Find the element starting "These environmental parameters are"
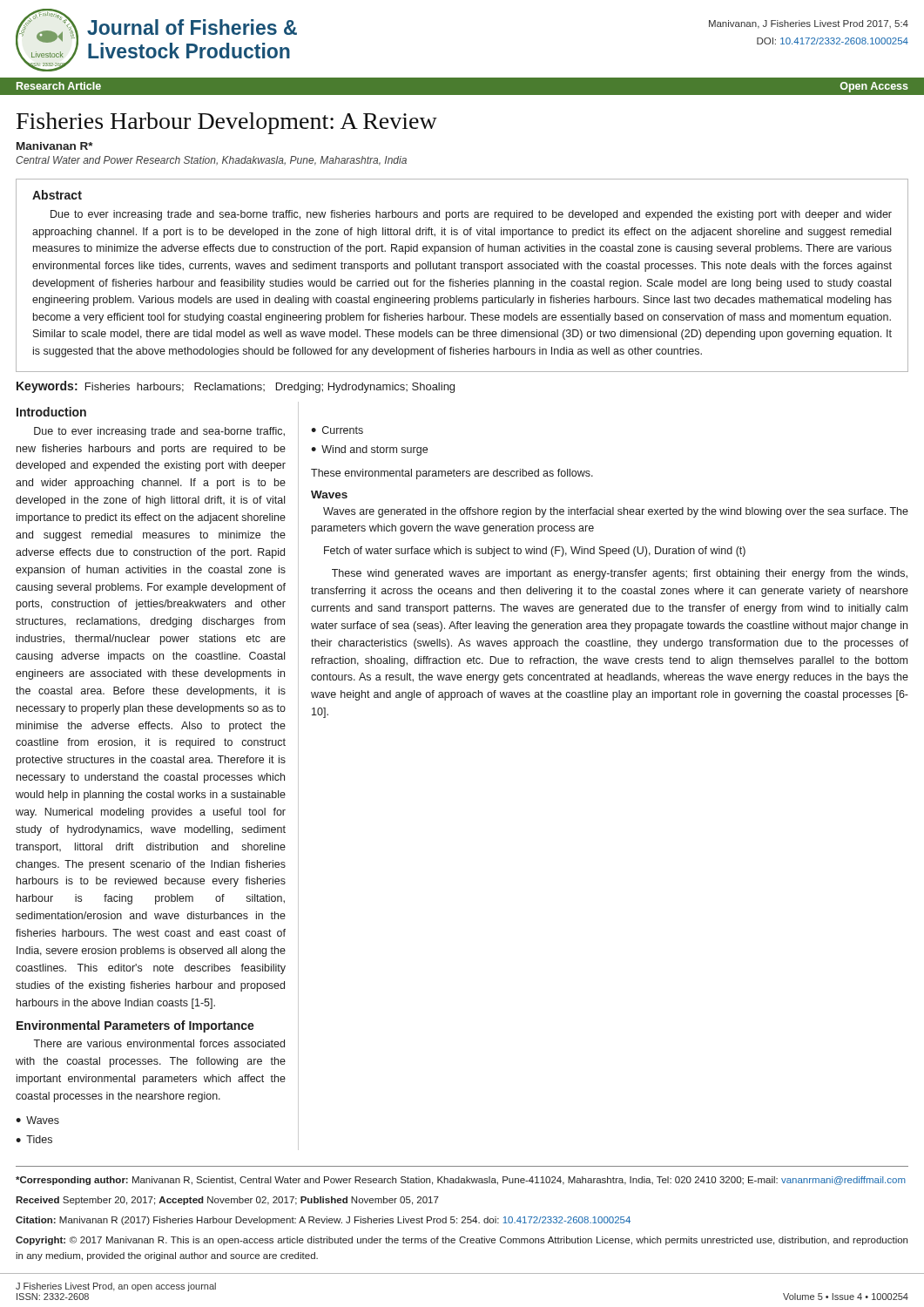Viewport: 924px width, 1307px height. coord(452,474)
